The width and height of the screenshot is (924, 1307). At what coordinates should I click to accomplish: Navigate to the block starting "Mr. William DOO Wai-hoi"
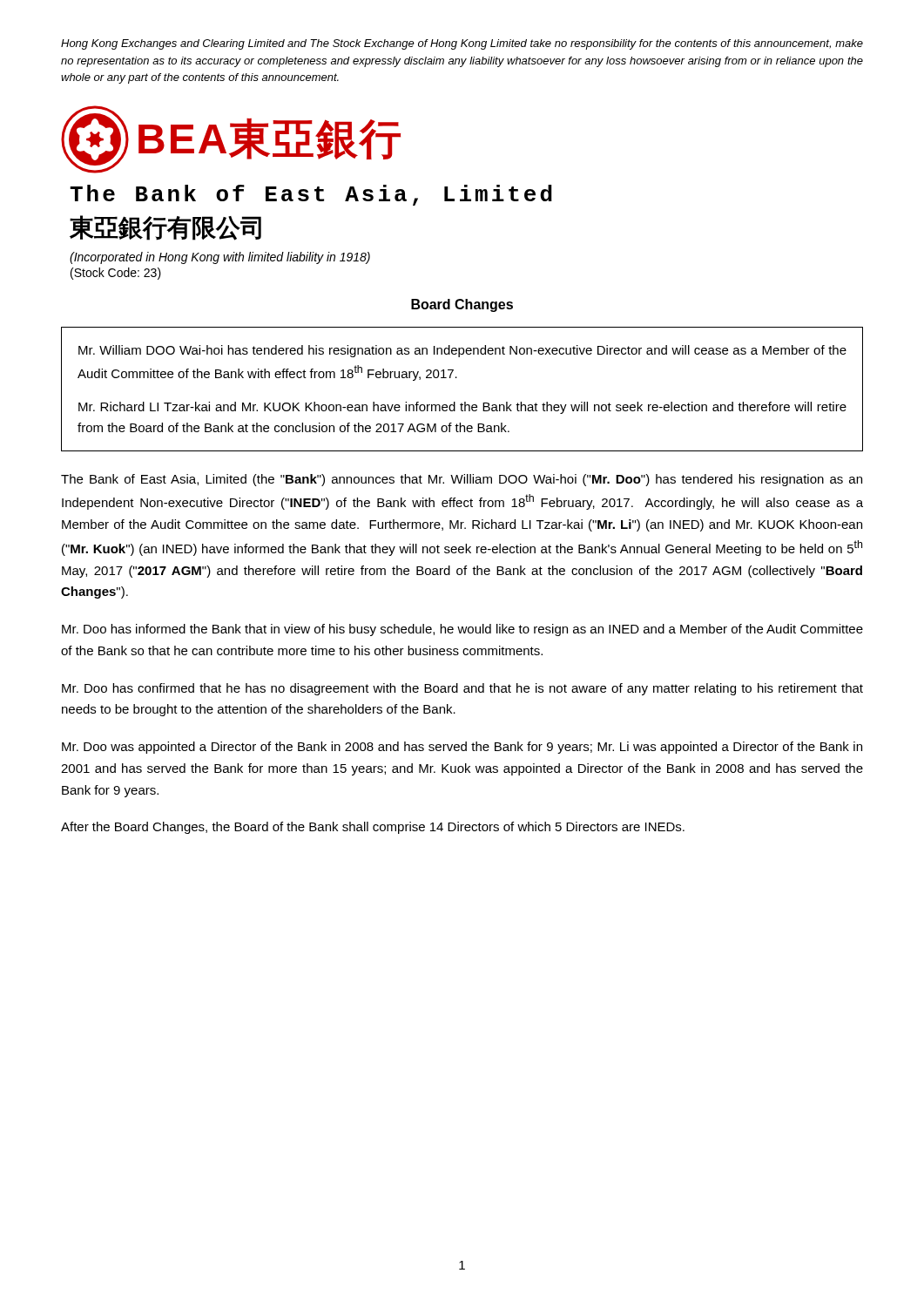coord(462,351)
